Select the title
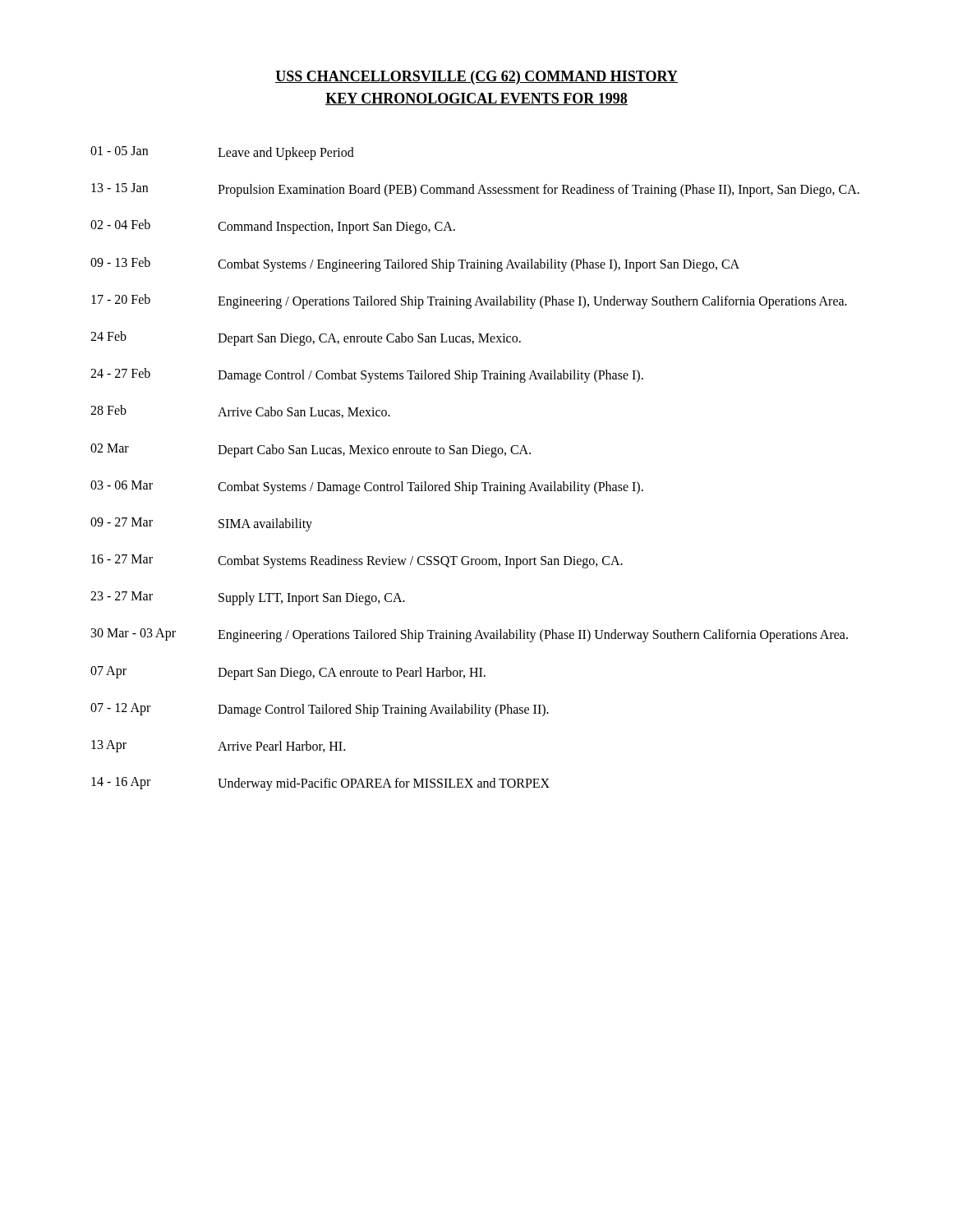 point(476,88)
